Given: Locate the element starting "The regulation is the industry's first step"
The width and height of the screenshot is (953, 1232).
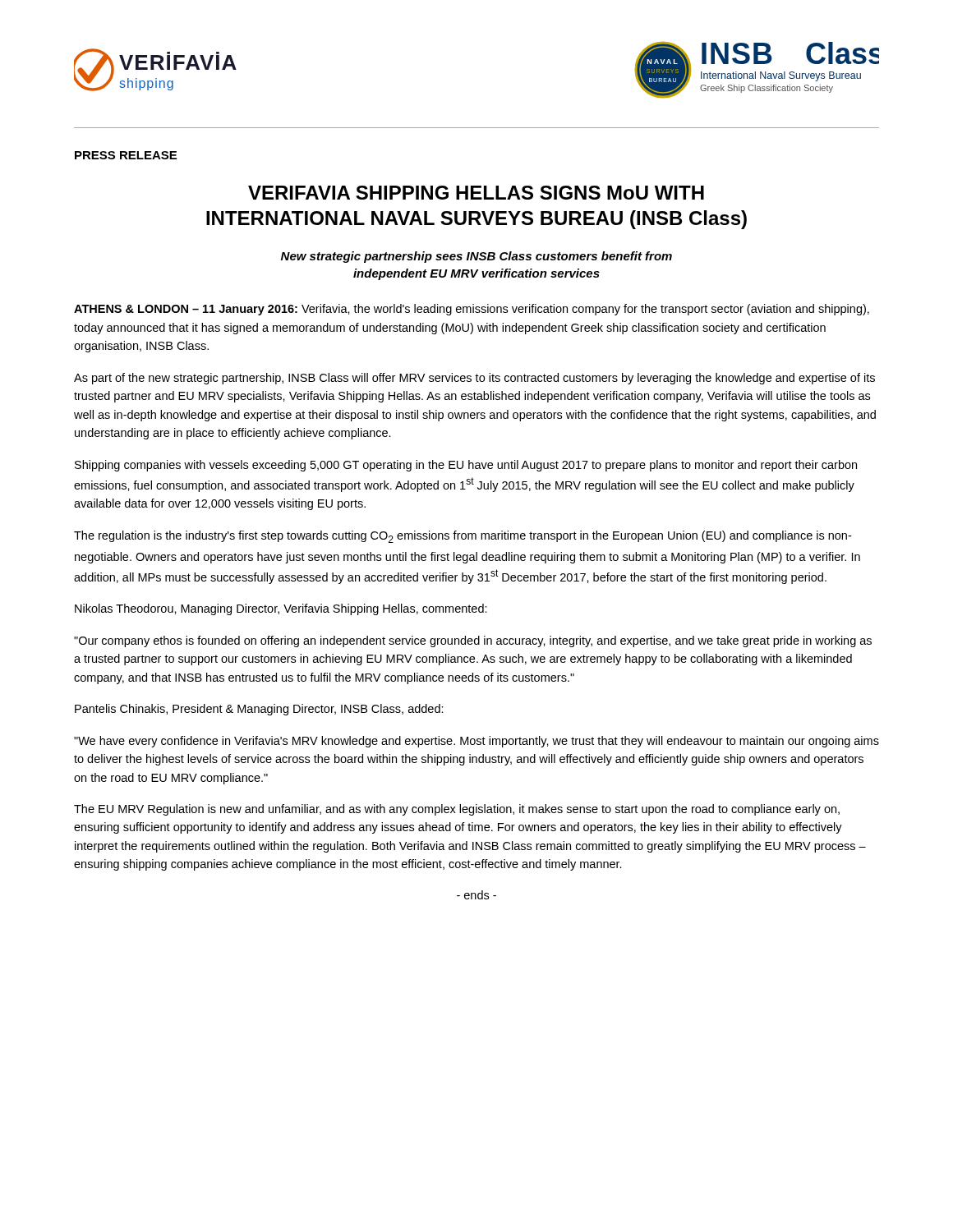Looking at the screenshot, I should [x=467, y=556].
